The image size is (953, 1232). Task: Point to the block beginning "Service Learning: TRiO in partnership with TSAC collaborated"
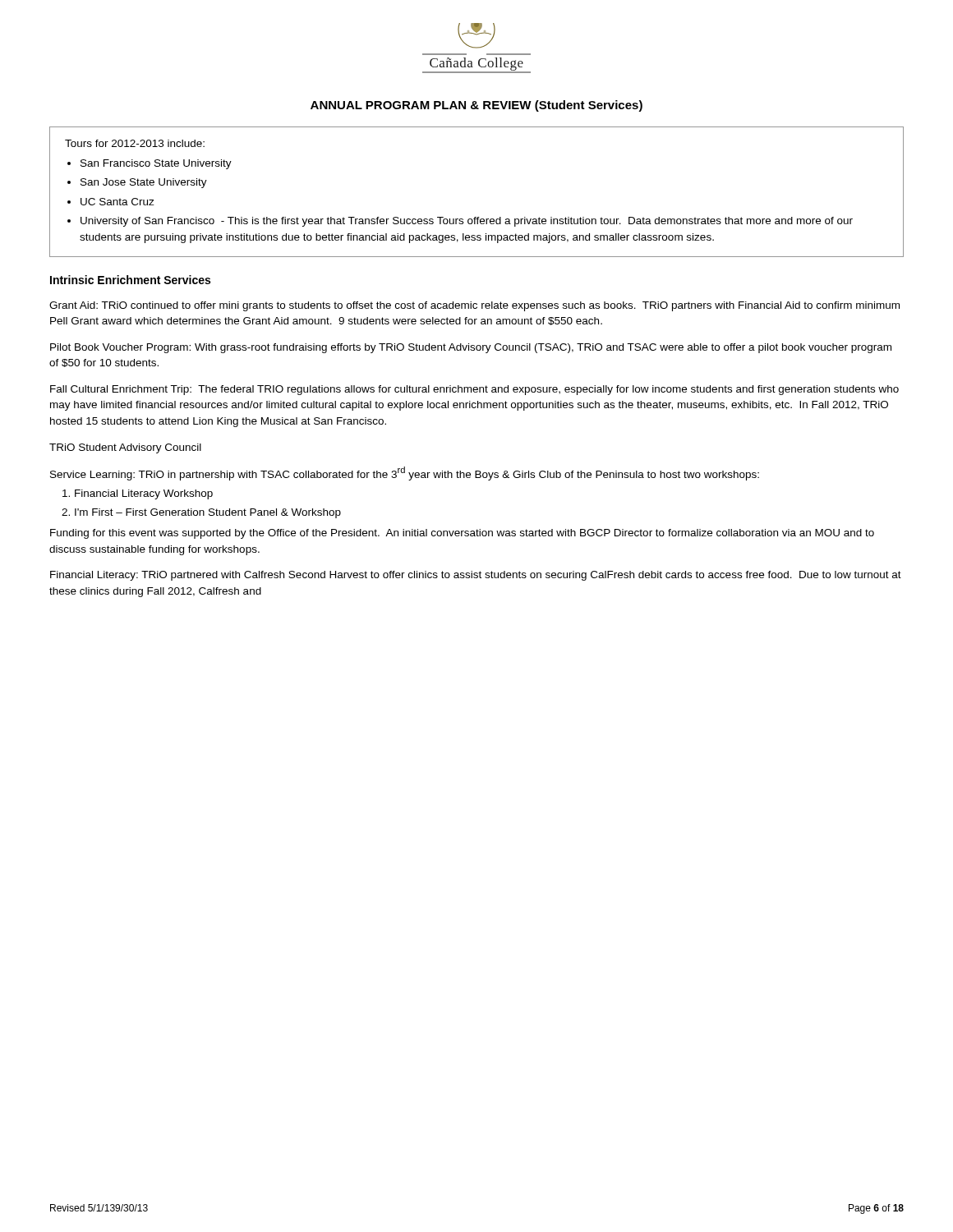(405, 473)
